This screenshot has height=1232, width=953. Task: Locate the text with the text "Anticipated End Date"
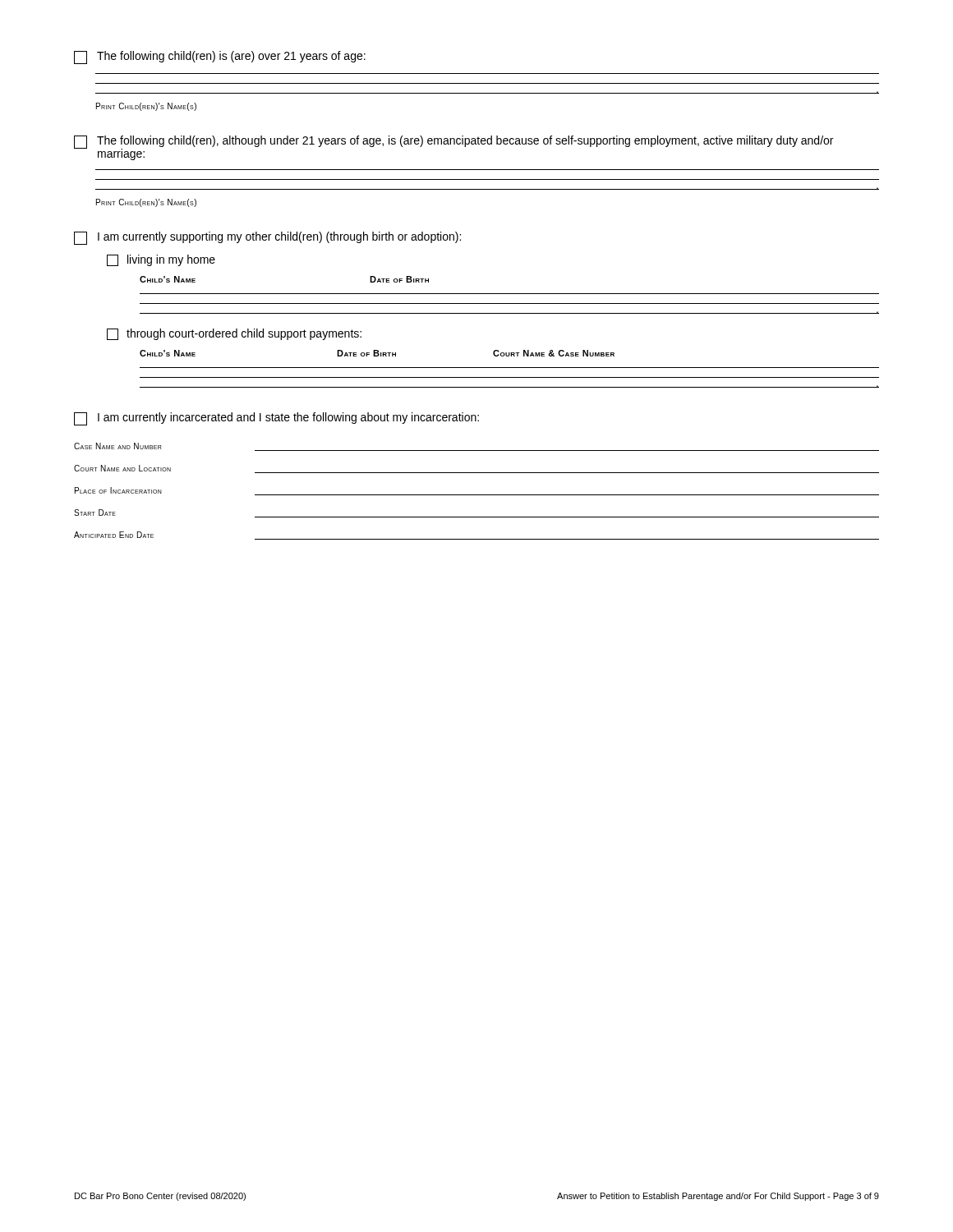point(476,533)
